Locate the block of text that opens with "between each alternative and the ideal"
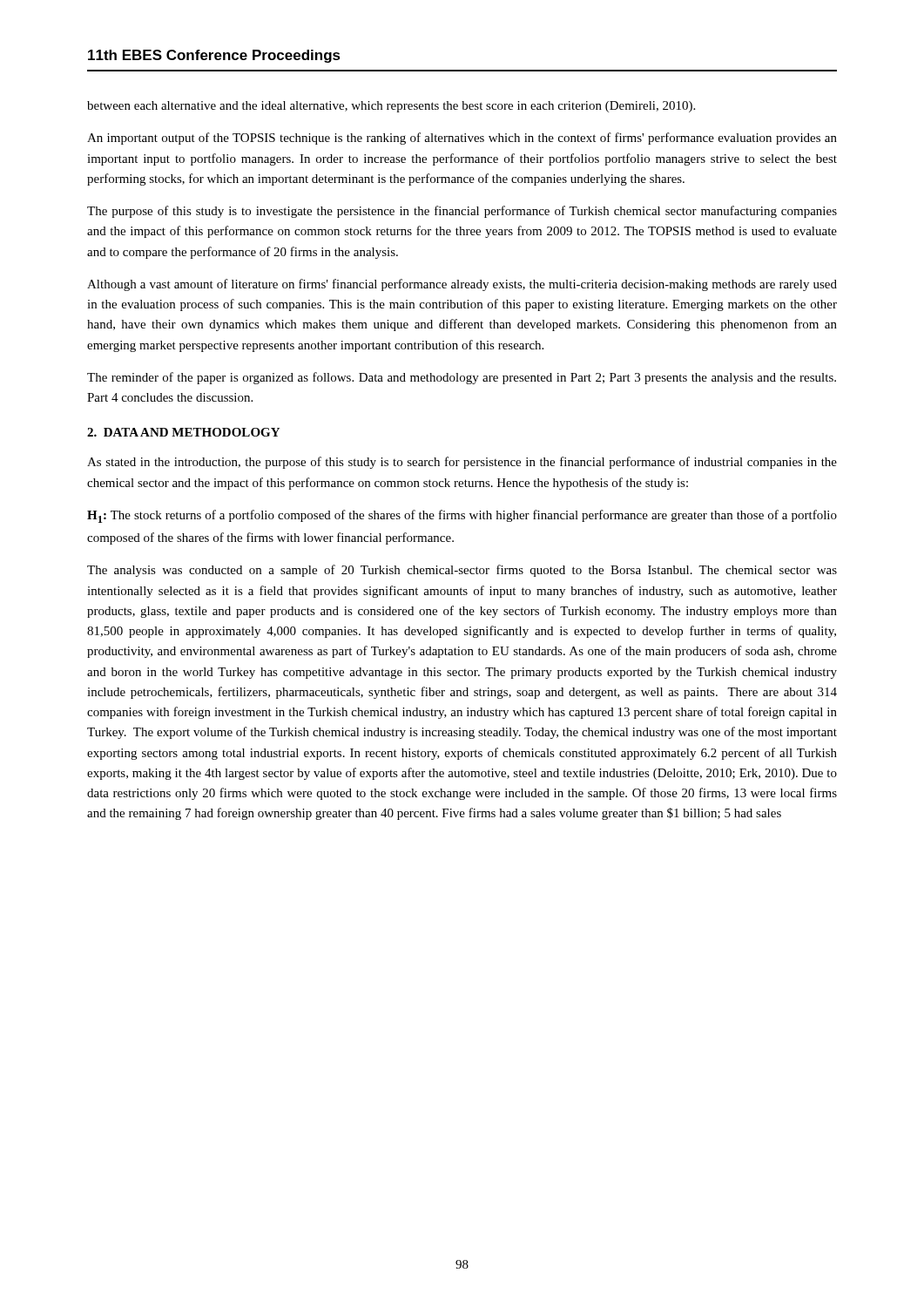Viewport: 924px width, 1307px height. tap(392, 105)
